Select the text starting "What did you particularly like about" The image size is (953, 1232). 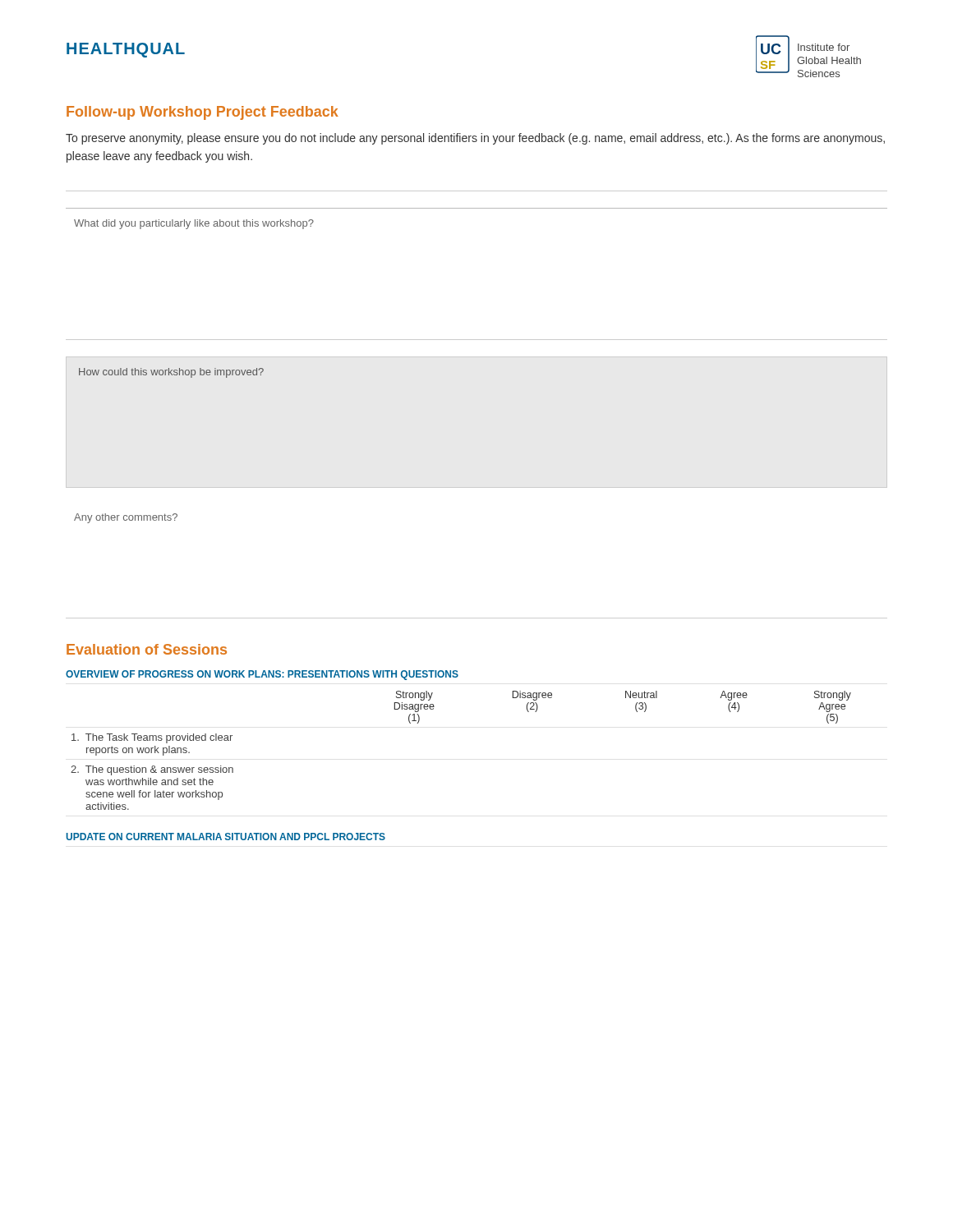(194, 223)
